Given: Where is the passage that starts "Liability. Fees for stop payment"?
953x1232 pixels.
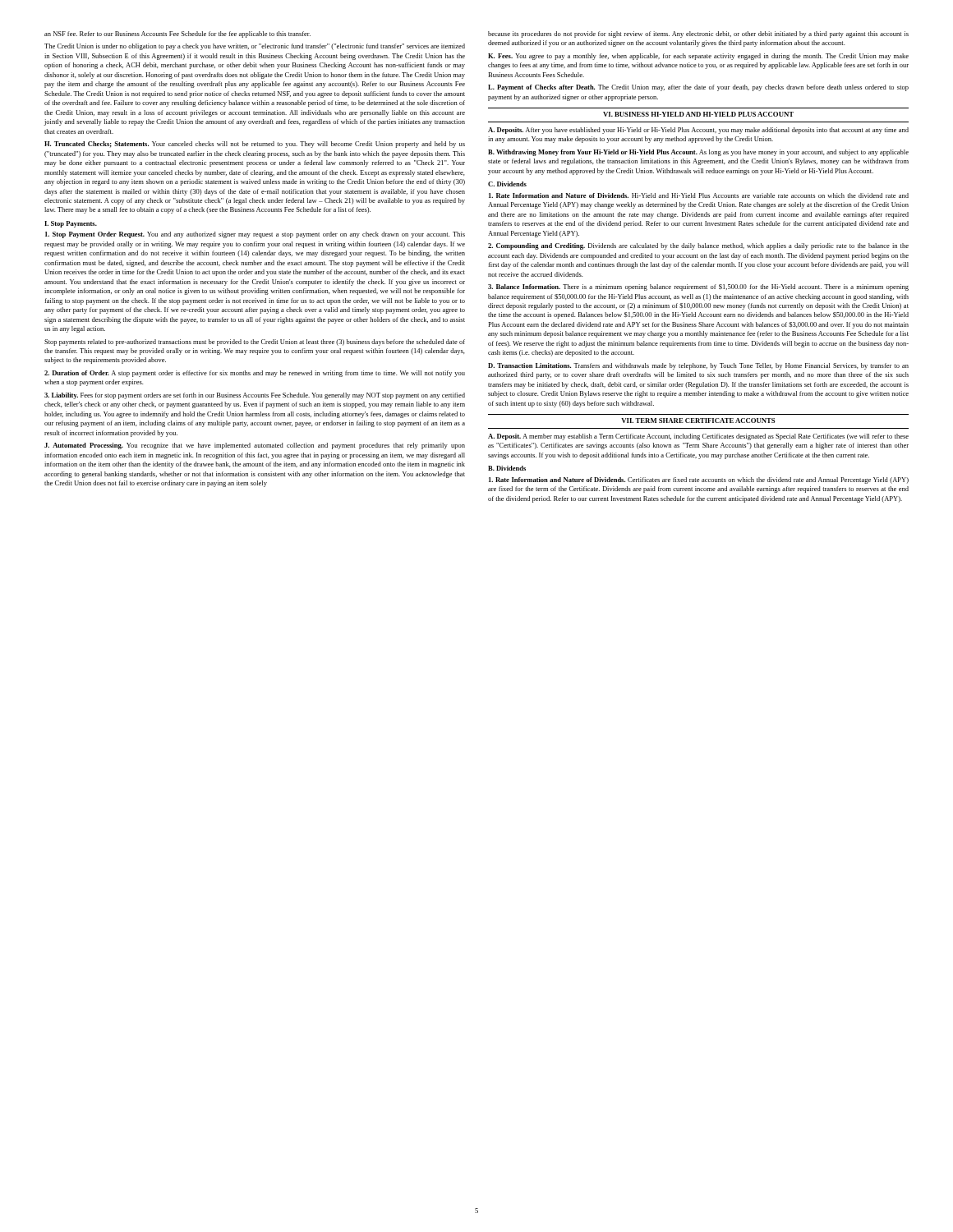Looking at the screenshot, I should coord(255,414).
